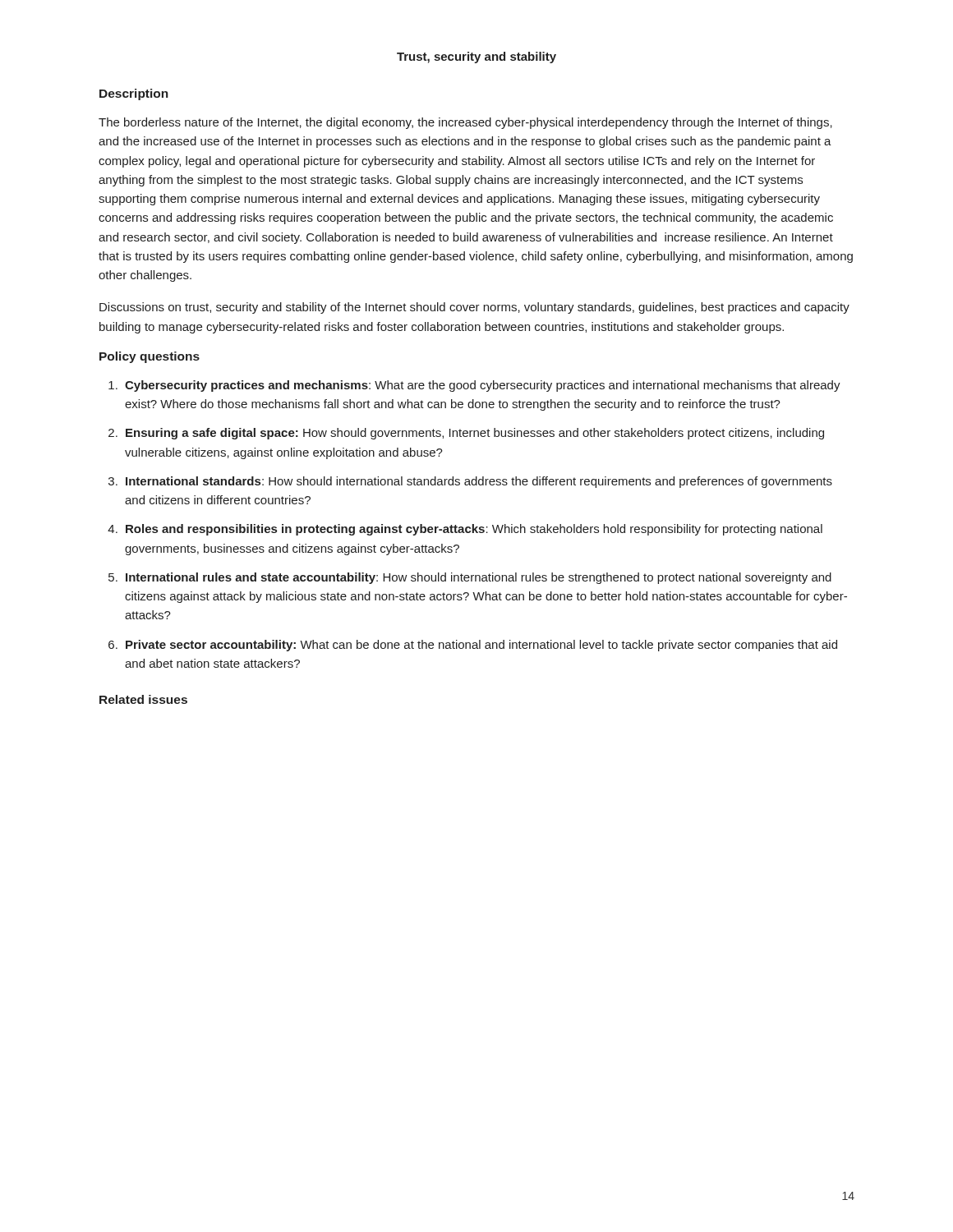
Task: Navigate to the text starting "Policy questions"
Action: (x=149, y=356)
